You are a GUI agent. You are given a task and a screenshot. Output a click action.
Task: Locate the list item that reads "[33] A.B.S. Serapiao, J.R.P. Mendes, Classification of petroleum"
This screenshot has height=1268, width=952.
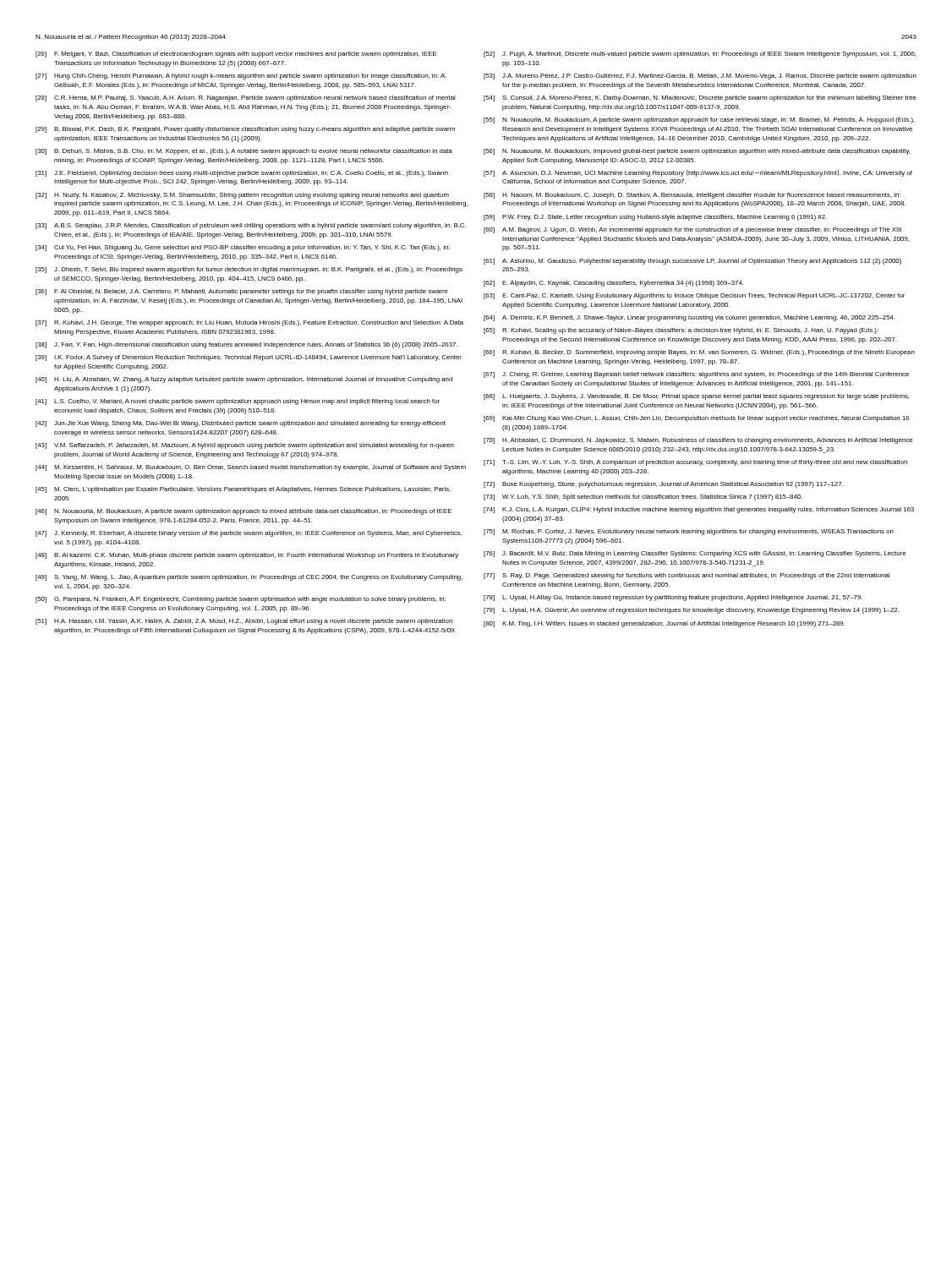252,231
